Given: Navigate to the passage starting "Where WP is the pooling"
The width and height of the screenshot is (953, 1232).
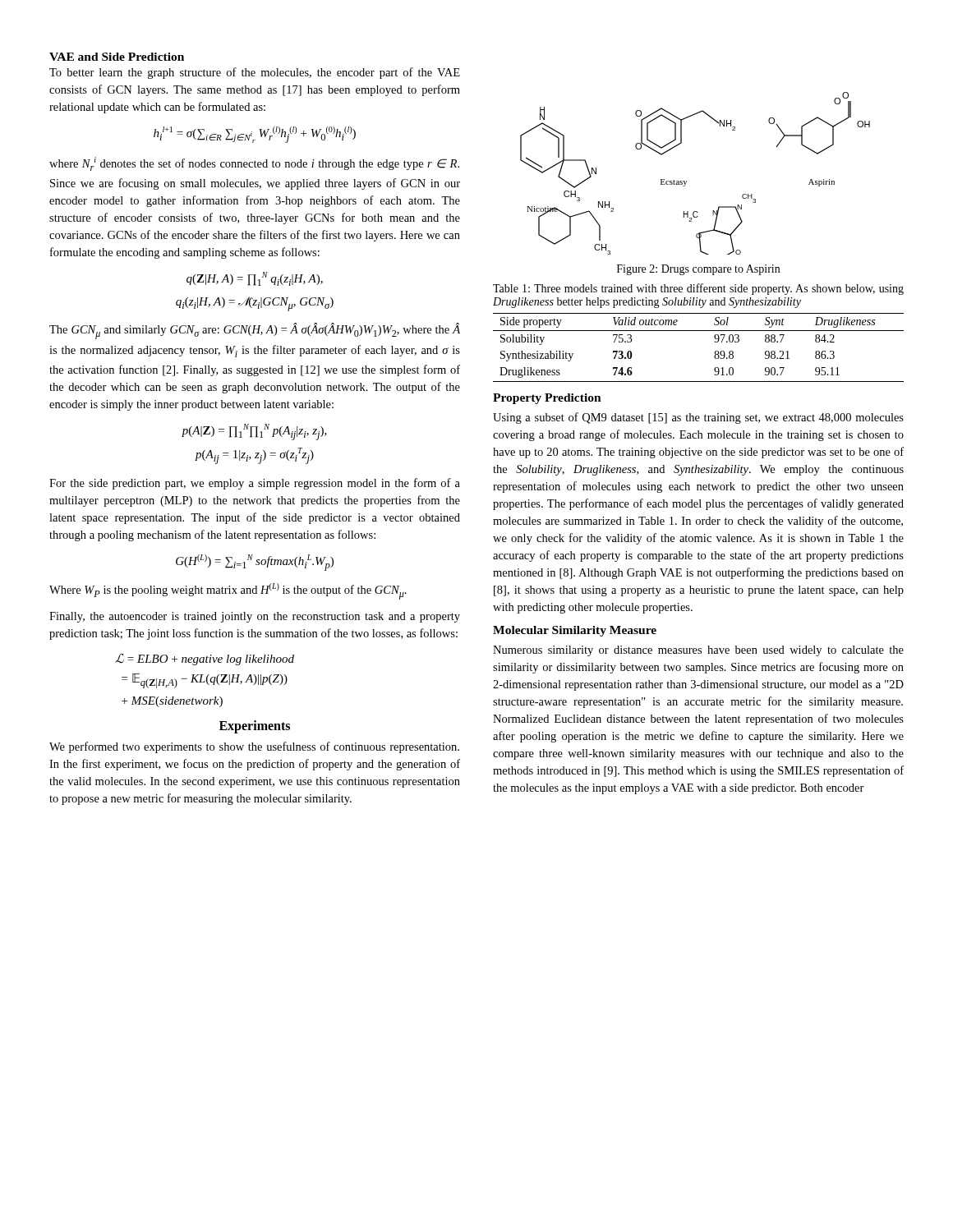Looking at the screenshot, I should [x=228, y=590].
